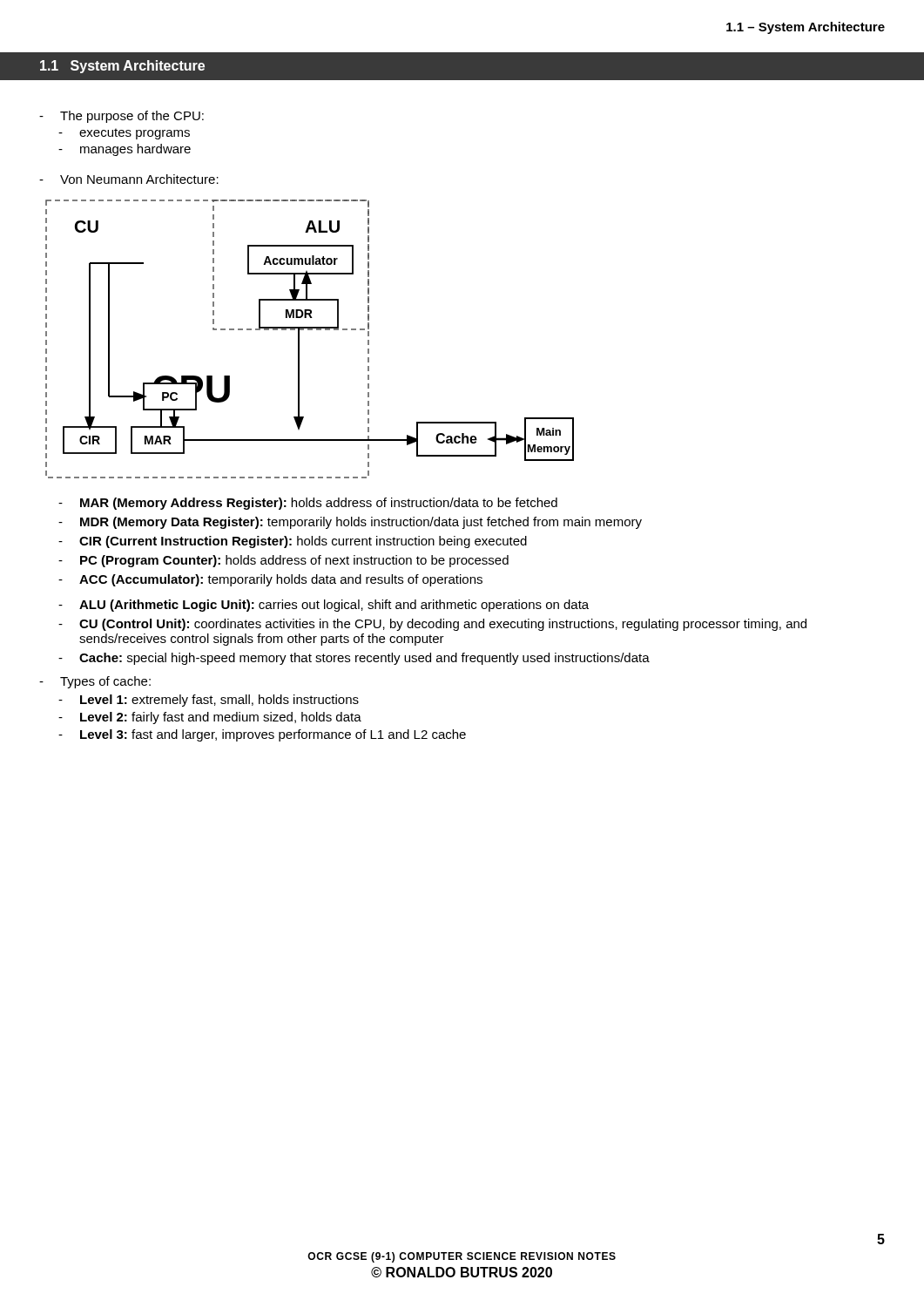Click on the list item that reads "- Types of cache:"
This screenshot has height=1307, width=924.
pos(95,681)
